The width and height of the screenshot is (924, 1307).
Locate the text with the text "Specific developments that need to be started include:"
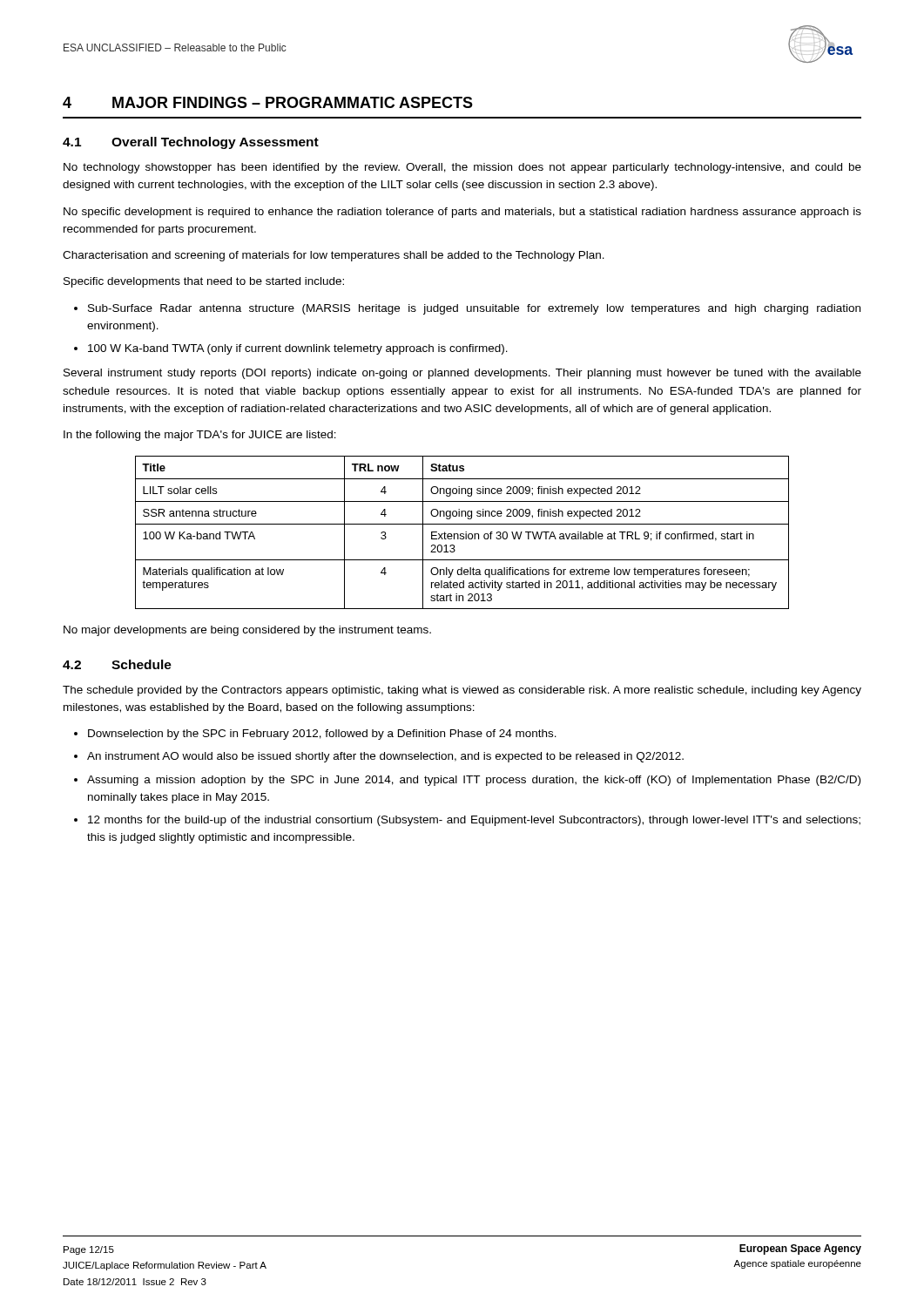coord(204,282)
